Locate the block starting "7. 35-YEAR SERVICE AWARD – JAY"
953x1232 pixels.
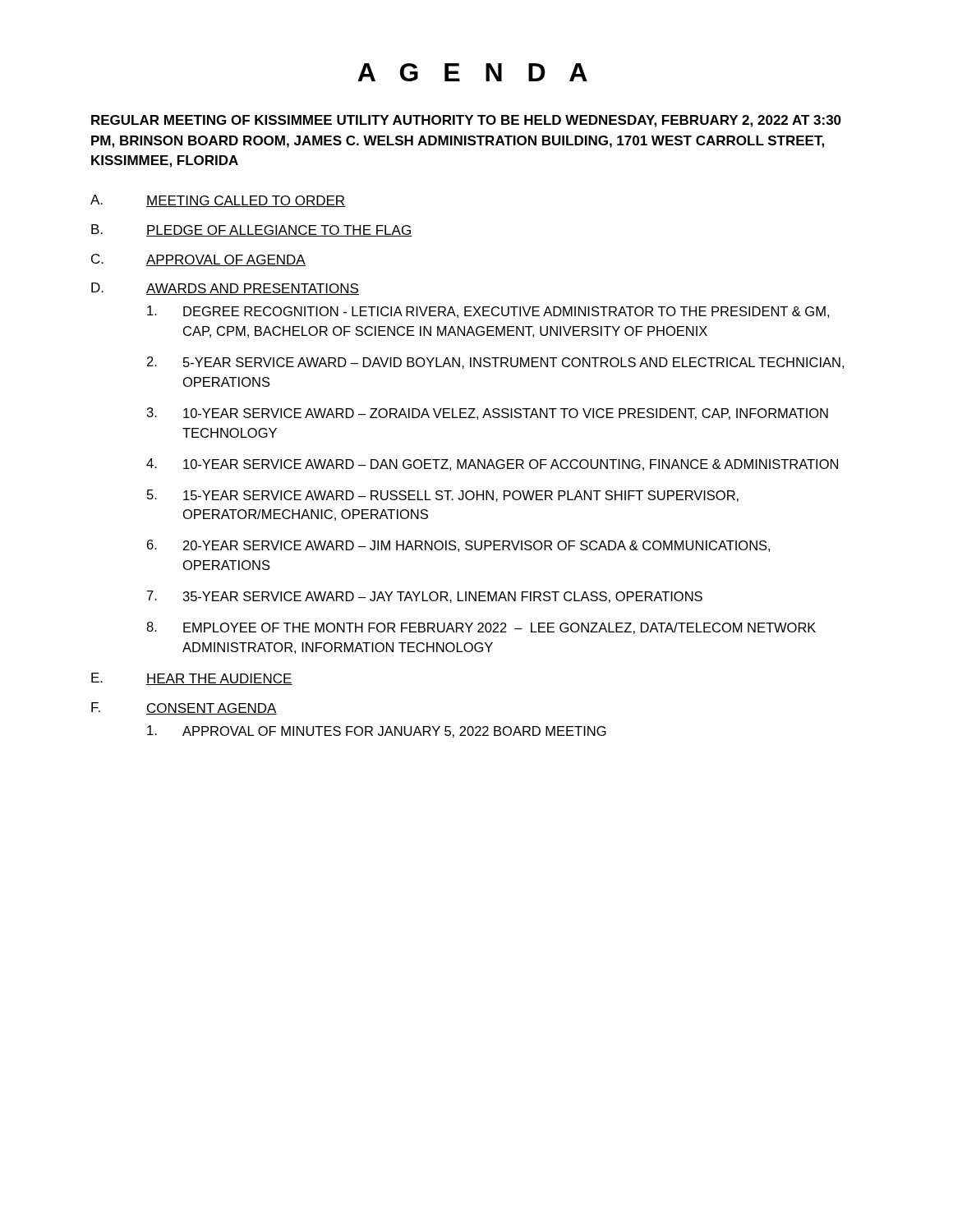coord(425,597)
